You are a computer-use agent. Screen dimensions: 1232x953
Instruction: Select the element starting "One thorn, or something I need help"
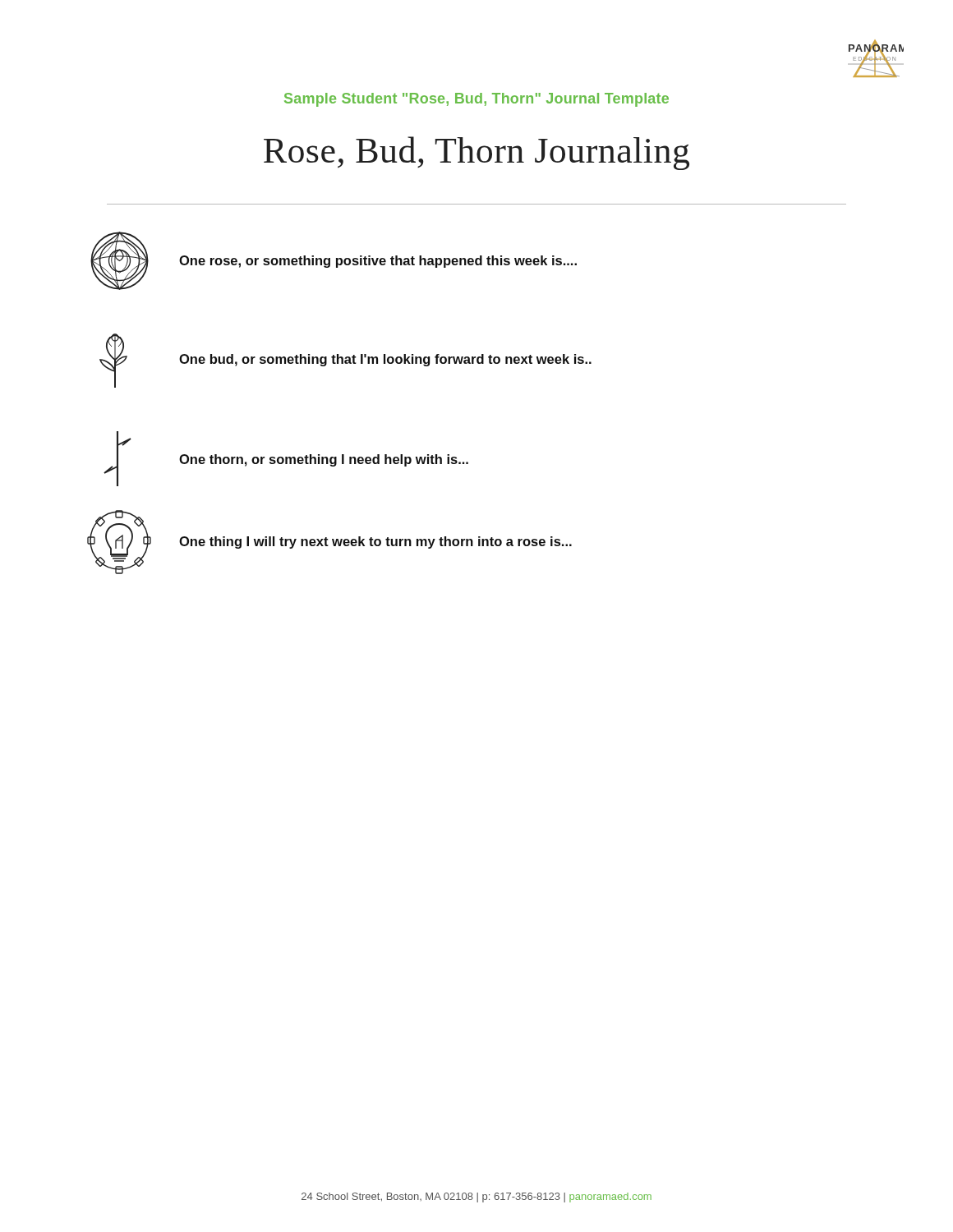(x=324, y=460)
